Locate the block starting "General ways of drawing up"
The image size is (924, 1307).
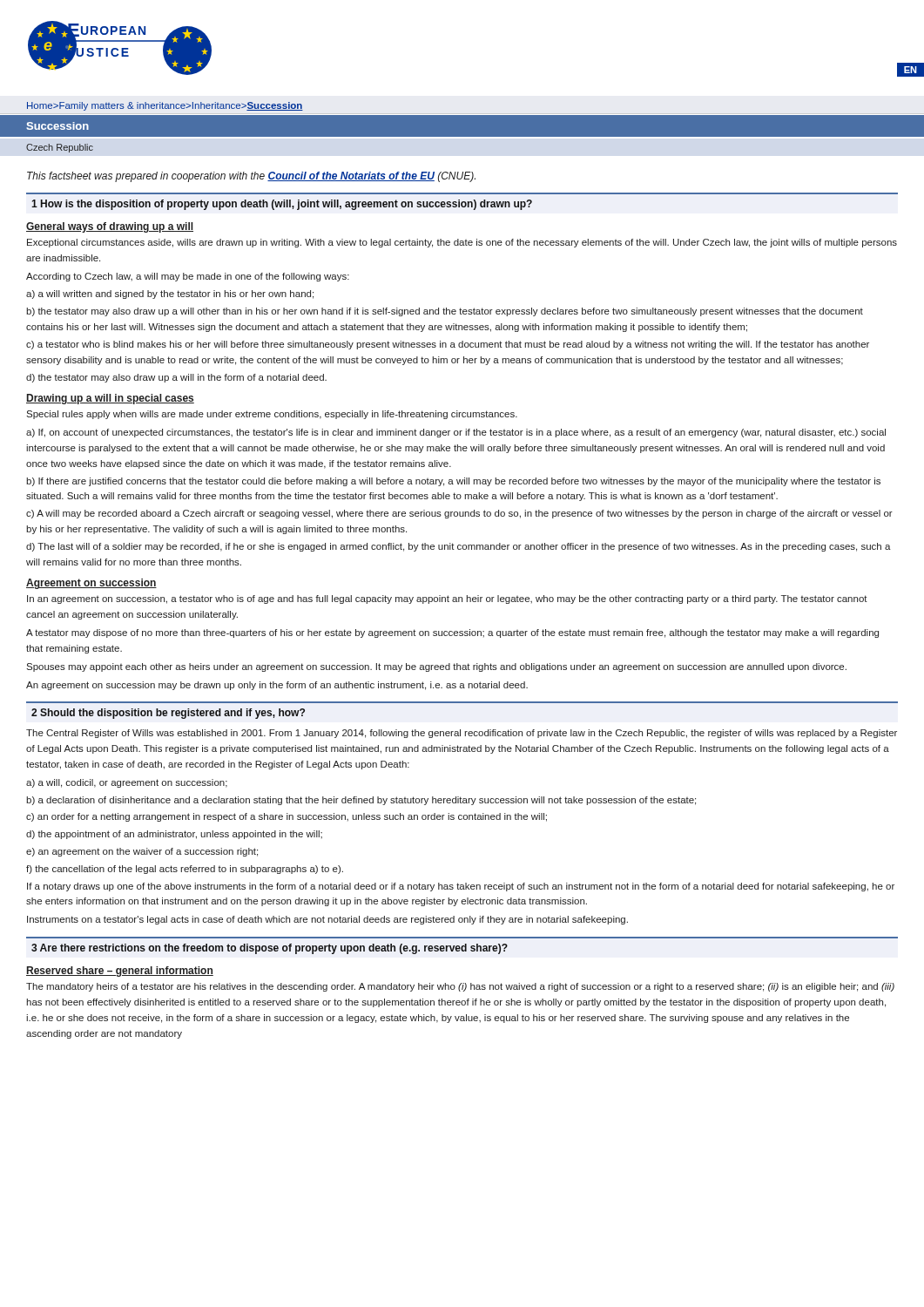(110, 227)
